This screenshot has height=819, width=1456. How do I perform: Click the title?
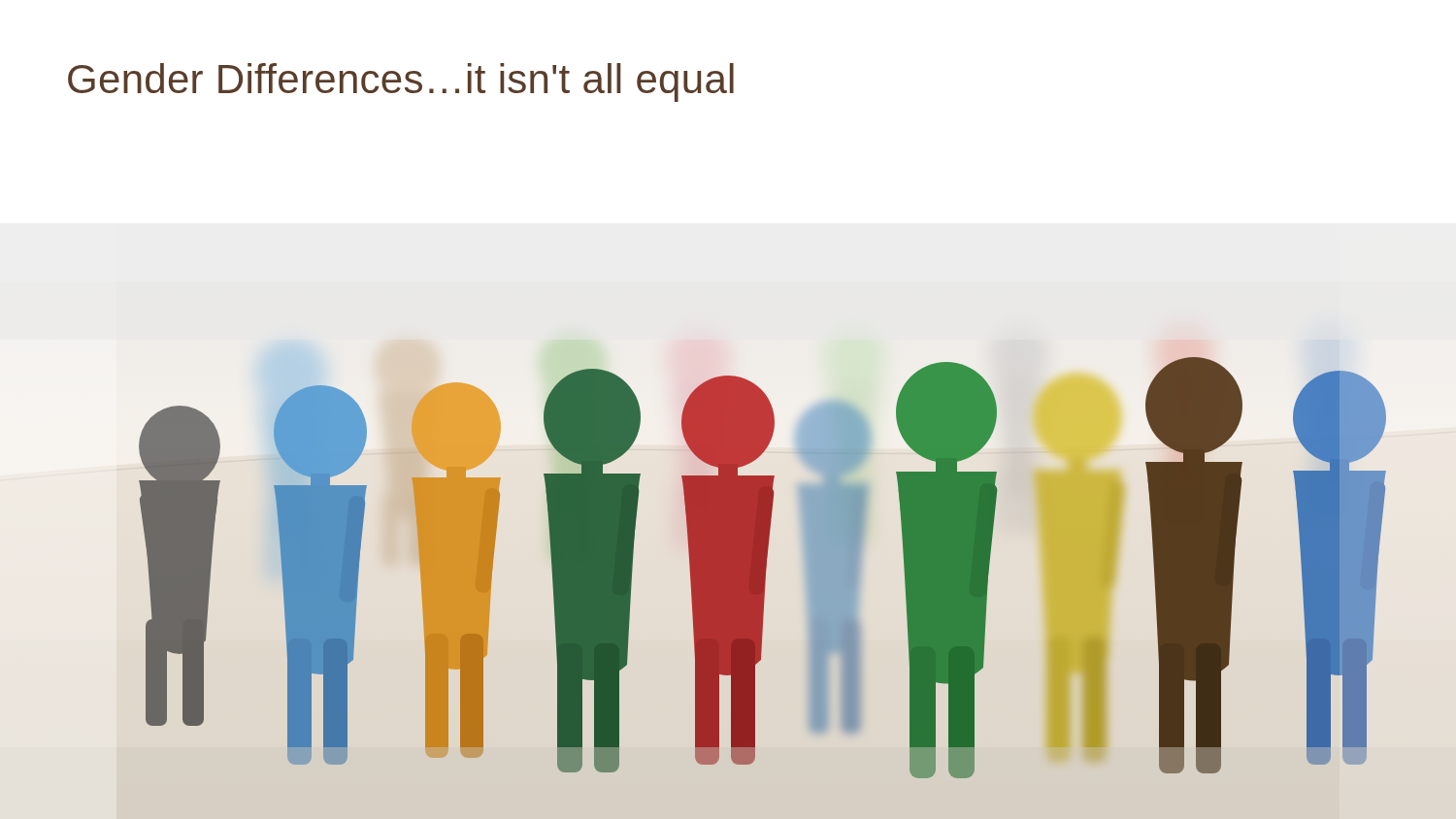[x=401, y=79]
